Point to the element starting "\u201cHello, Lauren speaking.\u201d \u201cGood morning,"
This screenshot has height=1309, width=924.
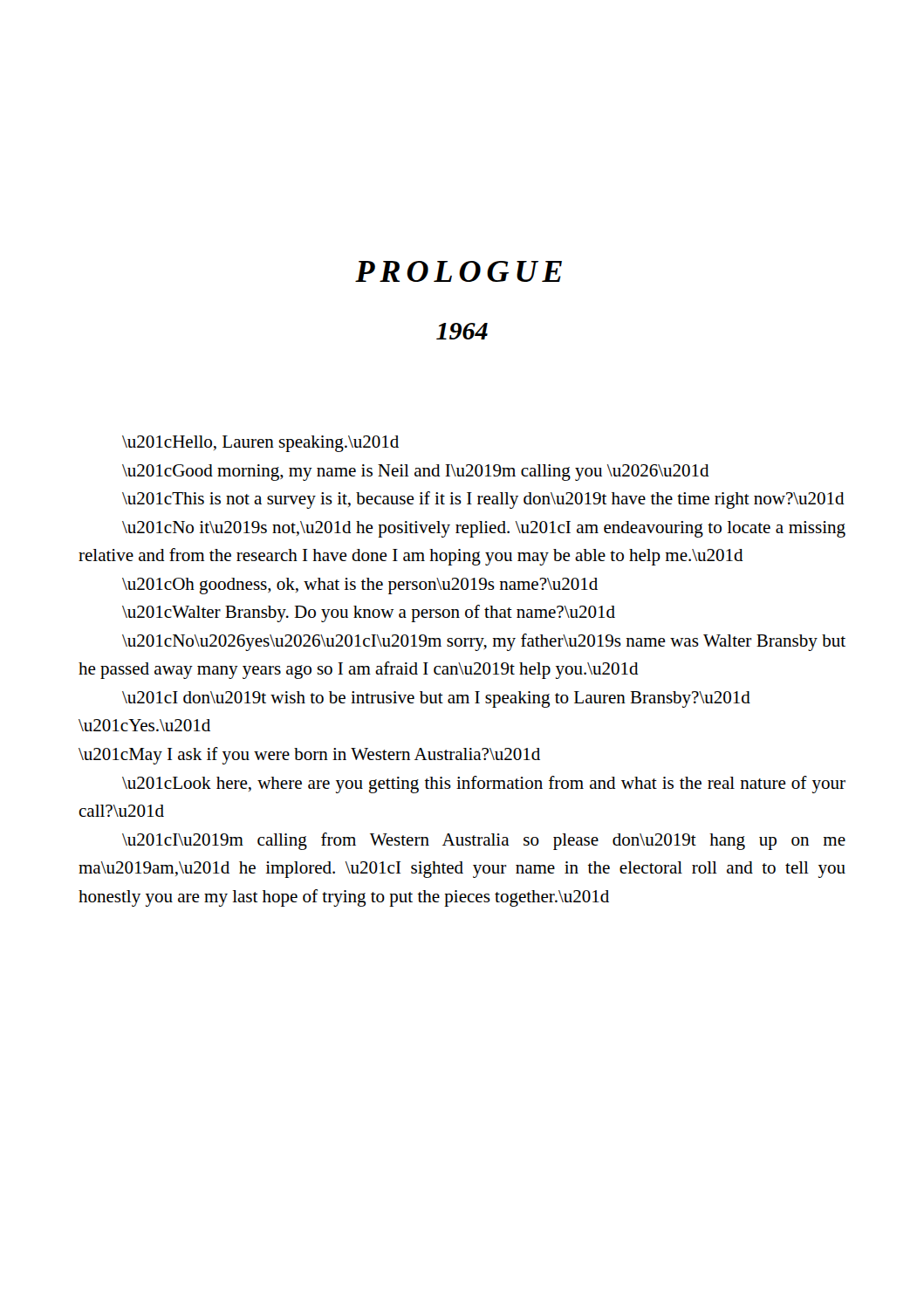click(462, 669)
